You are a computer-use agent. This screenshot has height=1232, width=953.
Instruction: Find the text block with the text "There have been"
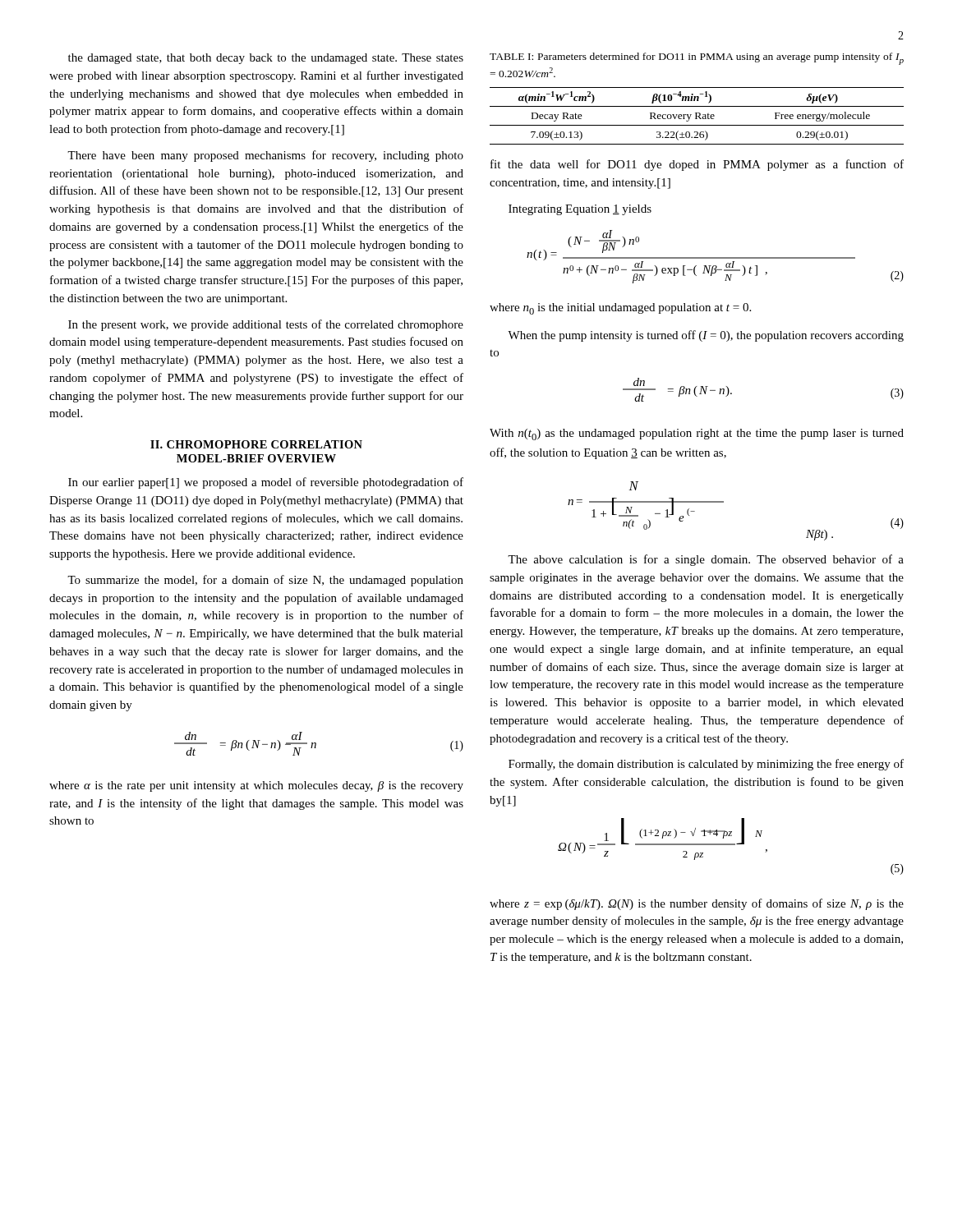[x=256, y=227]
